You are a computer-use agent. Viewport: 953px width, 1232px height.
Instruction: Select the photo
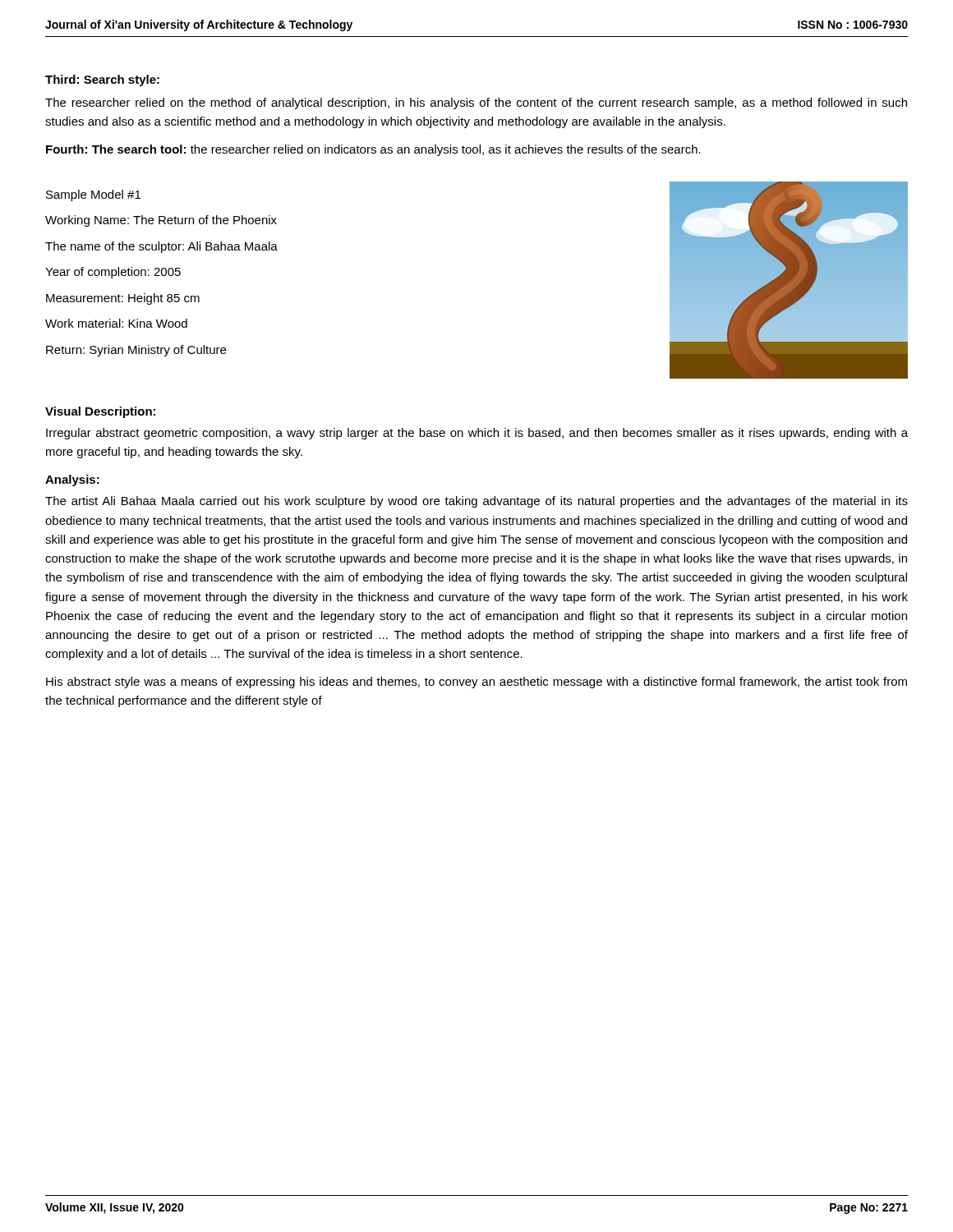pyautogui.click(x=789, y=281)
